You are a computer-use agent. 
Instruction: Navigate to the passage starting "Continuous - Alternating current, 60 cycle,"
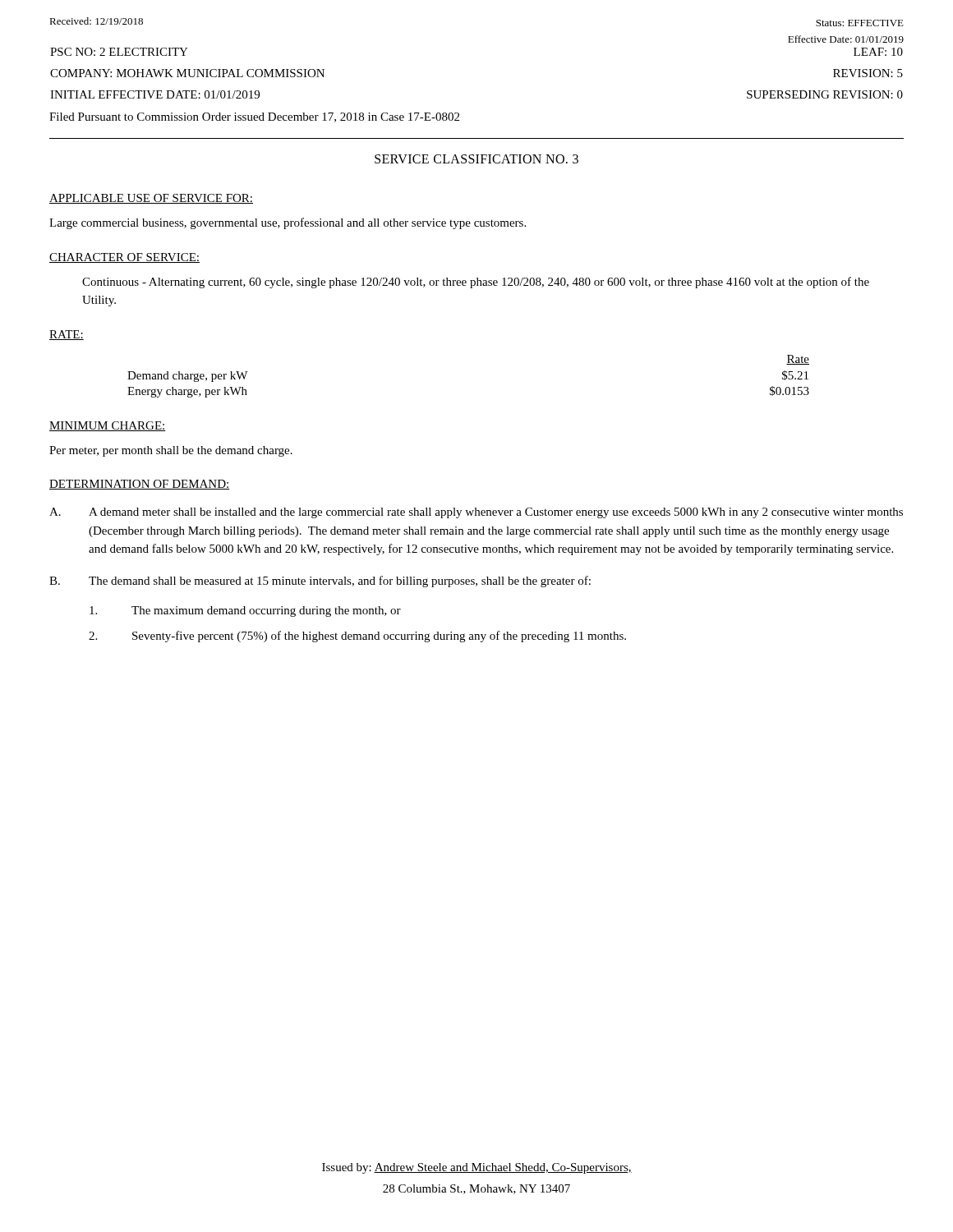coord(476,291)
